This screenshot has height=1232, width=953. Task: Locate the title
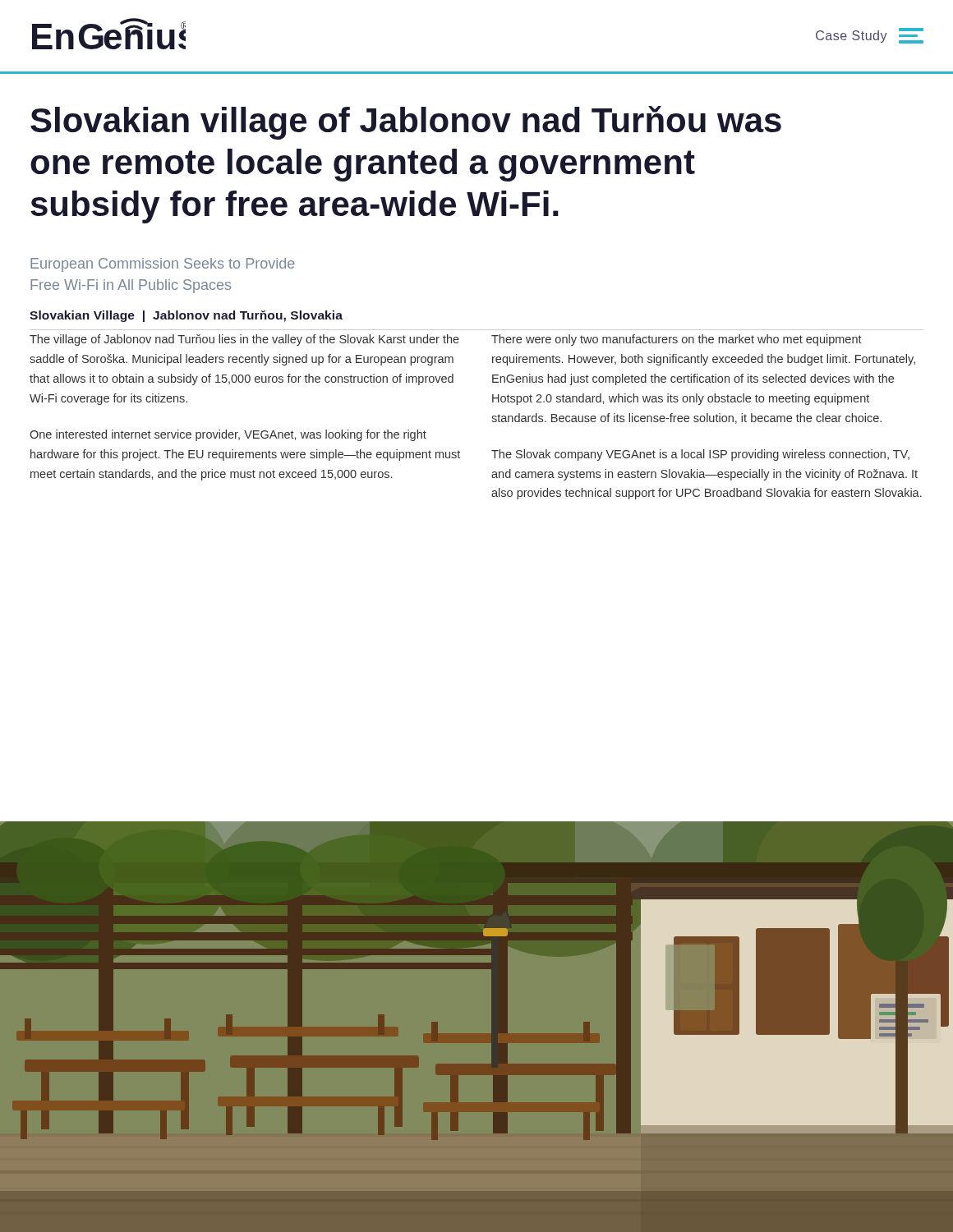click(x=409, y=158)
